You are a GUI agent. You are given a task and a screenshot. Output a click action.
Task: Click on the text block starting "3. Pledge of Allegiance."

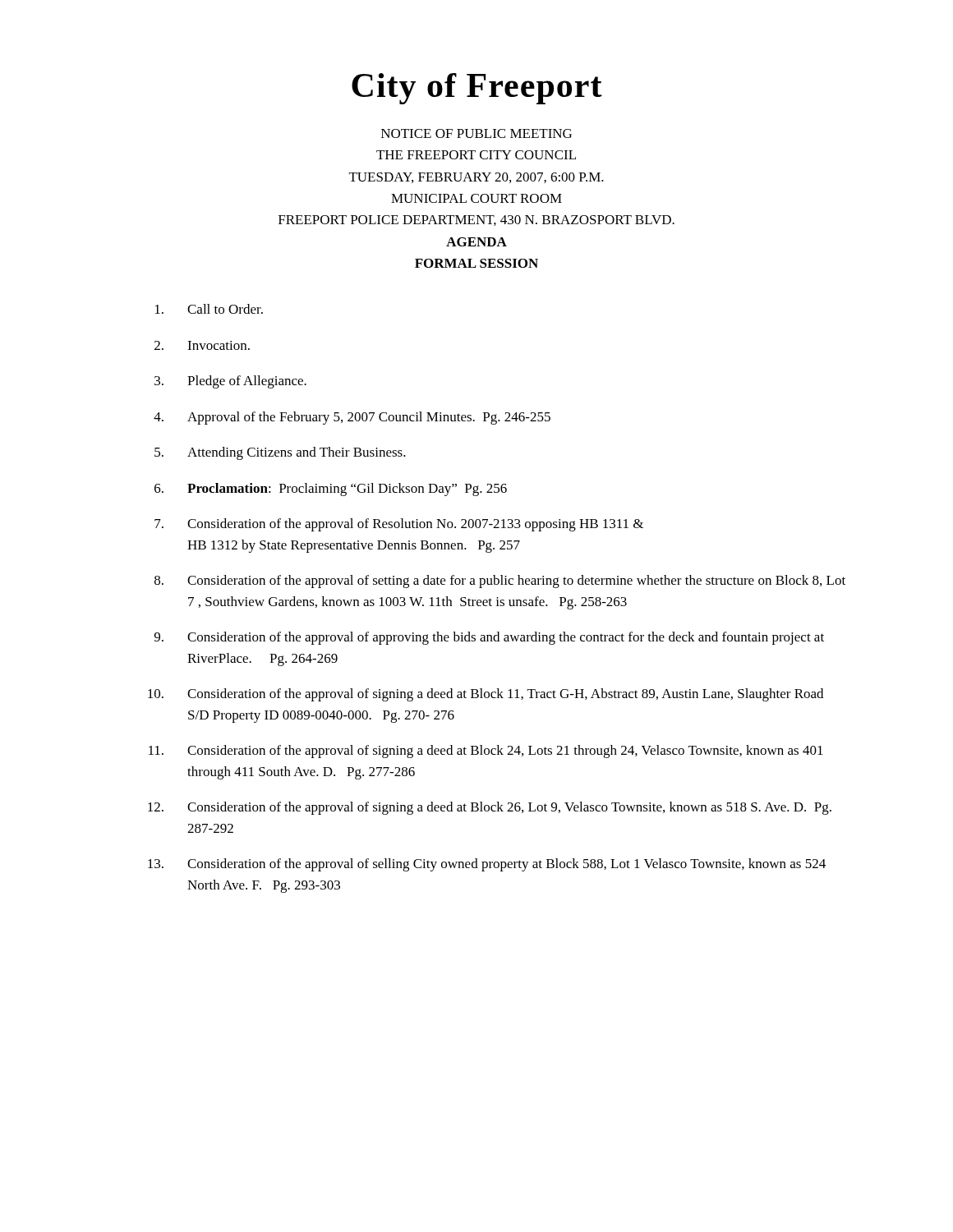pos(230,382)
